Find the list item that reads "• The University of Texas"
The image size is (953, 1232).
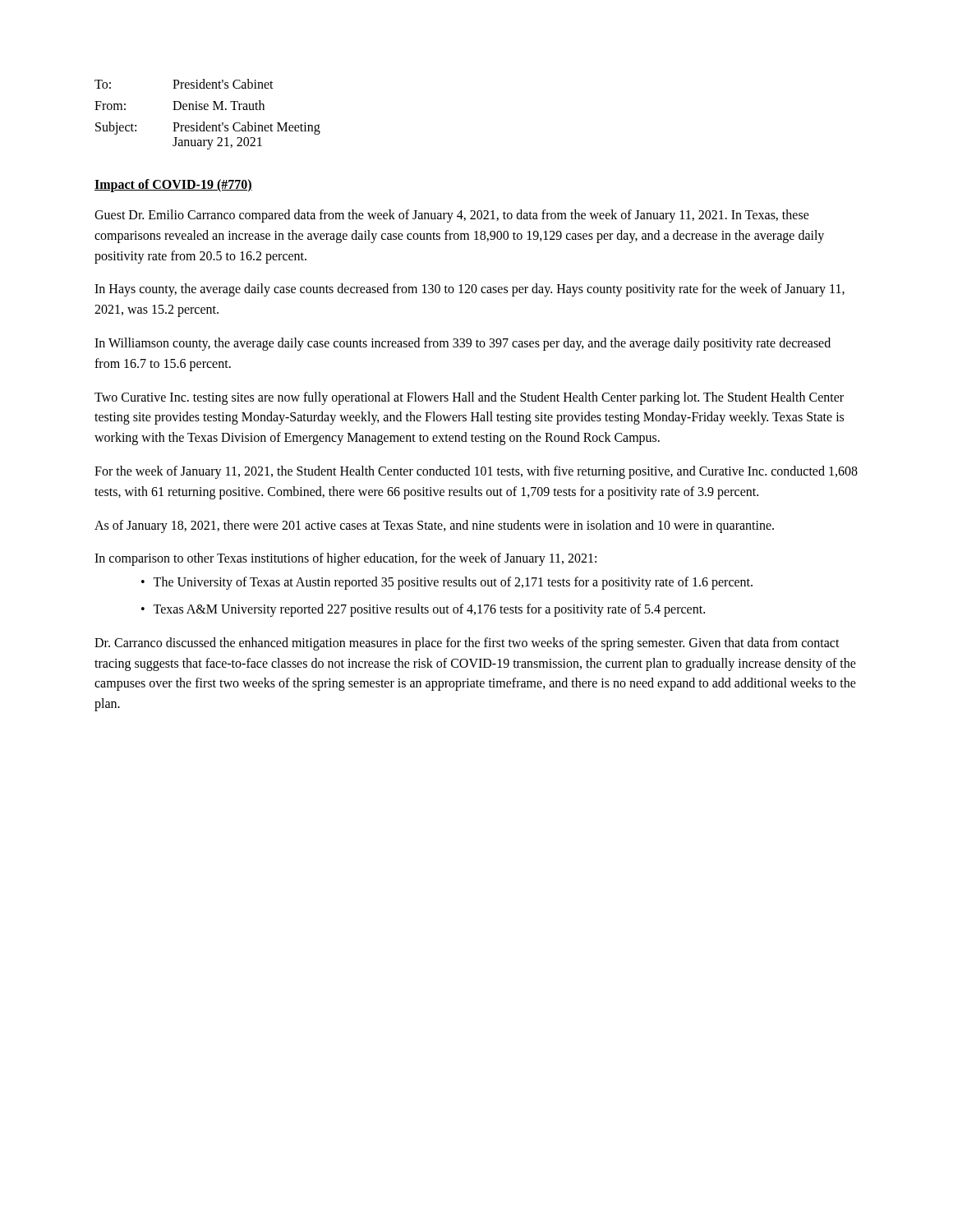pos(447,583)
